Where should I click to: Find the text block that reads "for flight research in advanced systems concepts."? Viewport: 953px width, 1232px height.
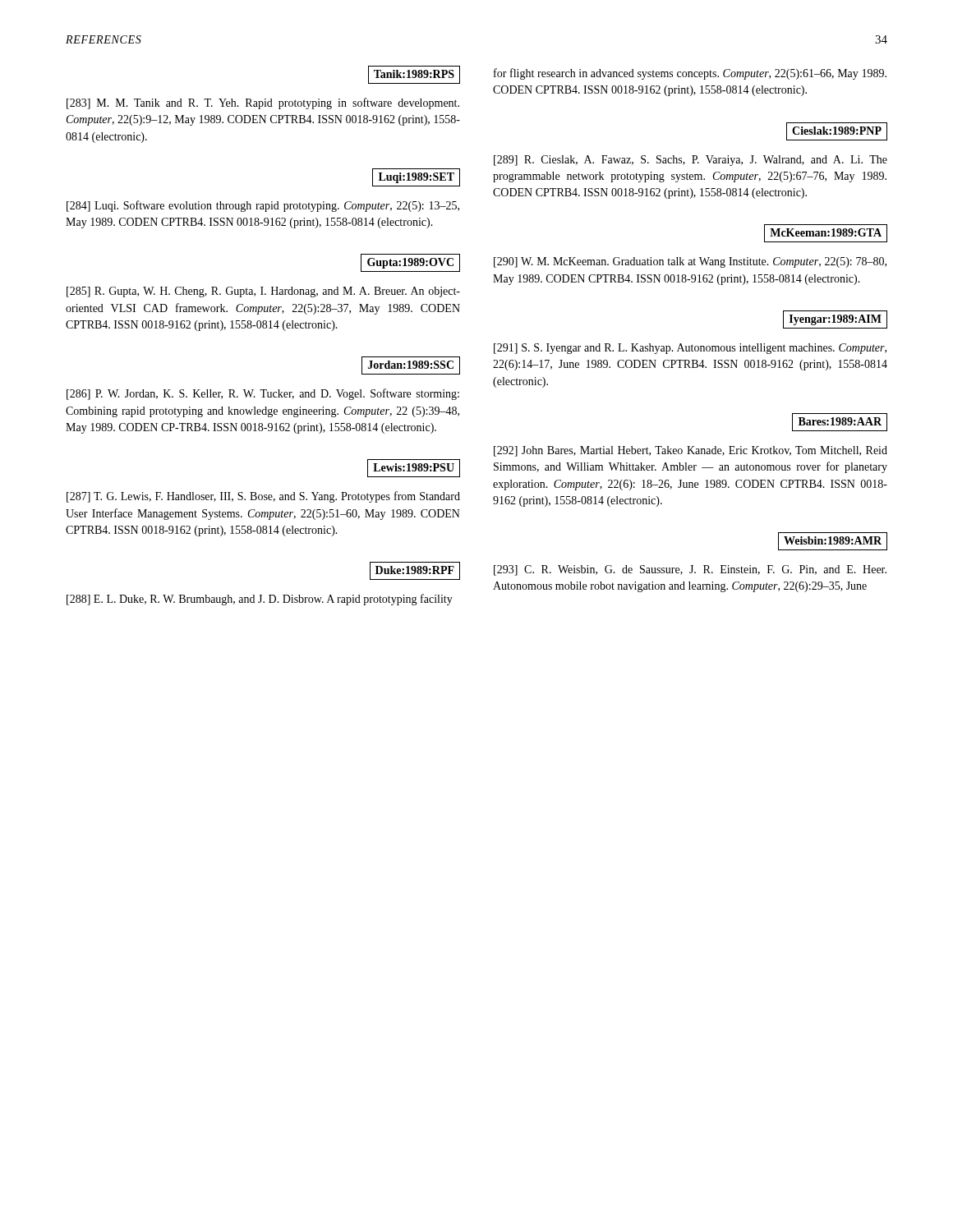click(690, 82)
